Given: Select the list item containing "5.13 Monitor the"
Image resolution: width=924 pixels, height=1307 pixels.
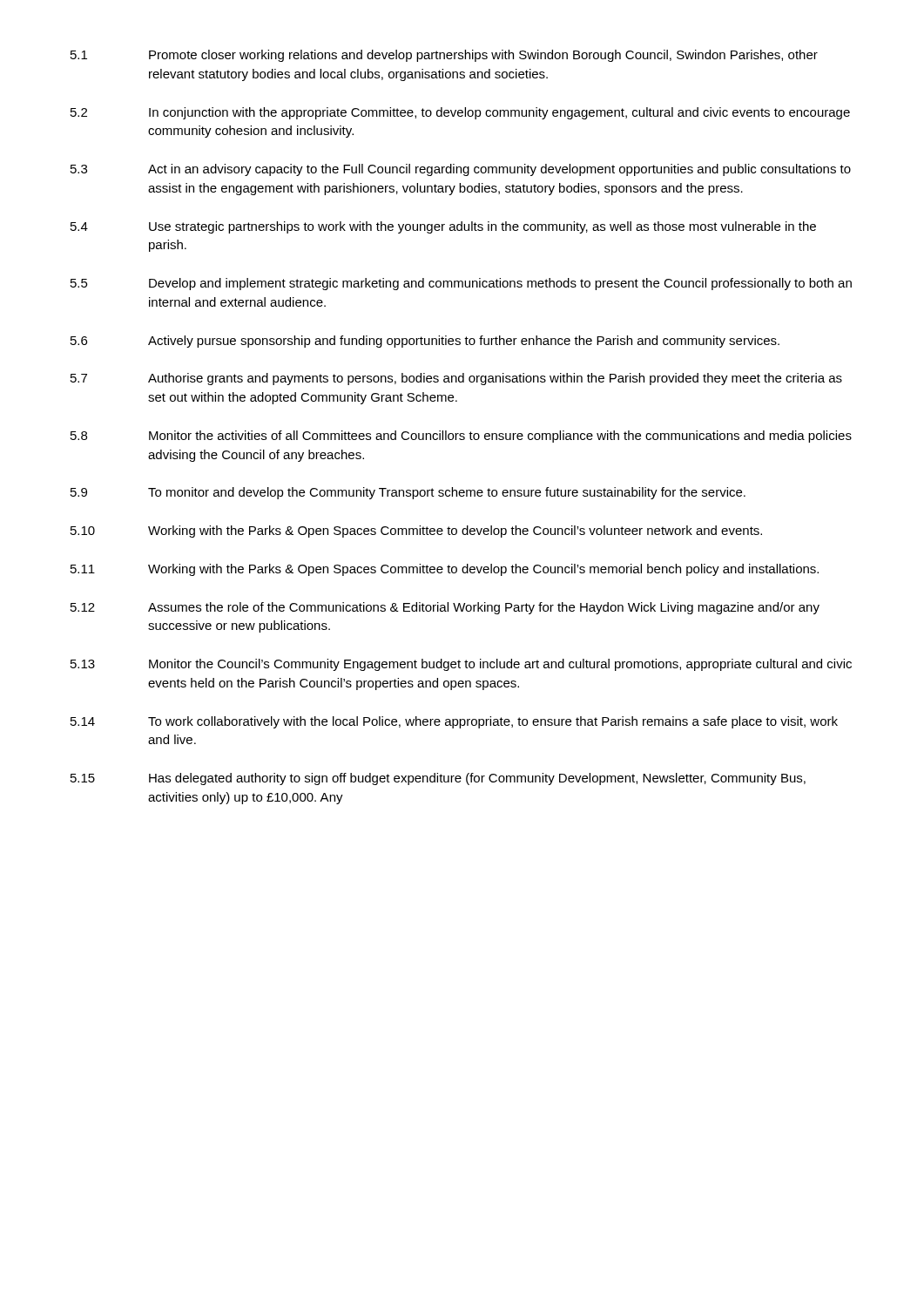Looking at the screenshot, I should coord(462,673).
